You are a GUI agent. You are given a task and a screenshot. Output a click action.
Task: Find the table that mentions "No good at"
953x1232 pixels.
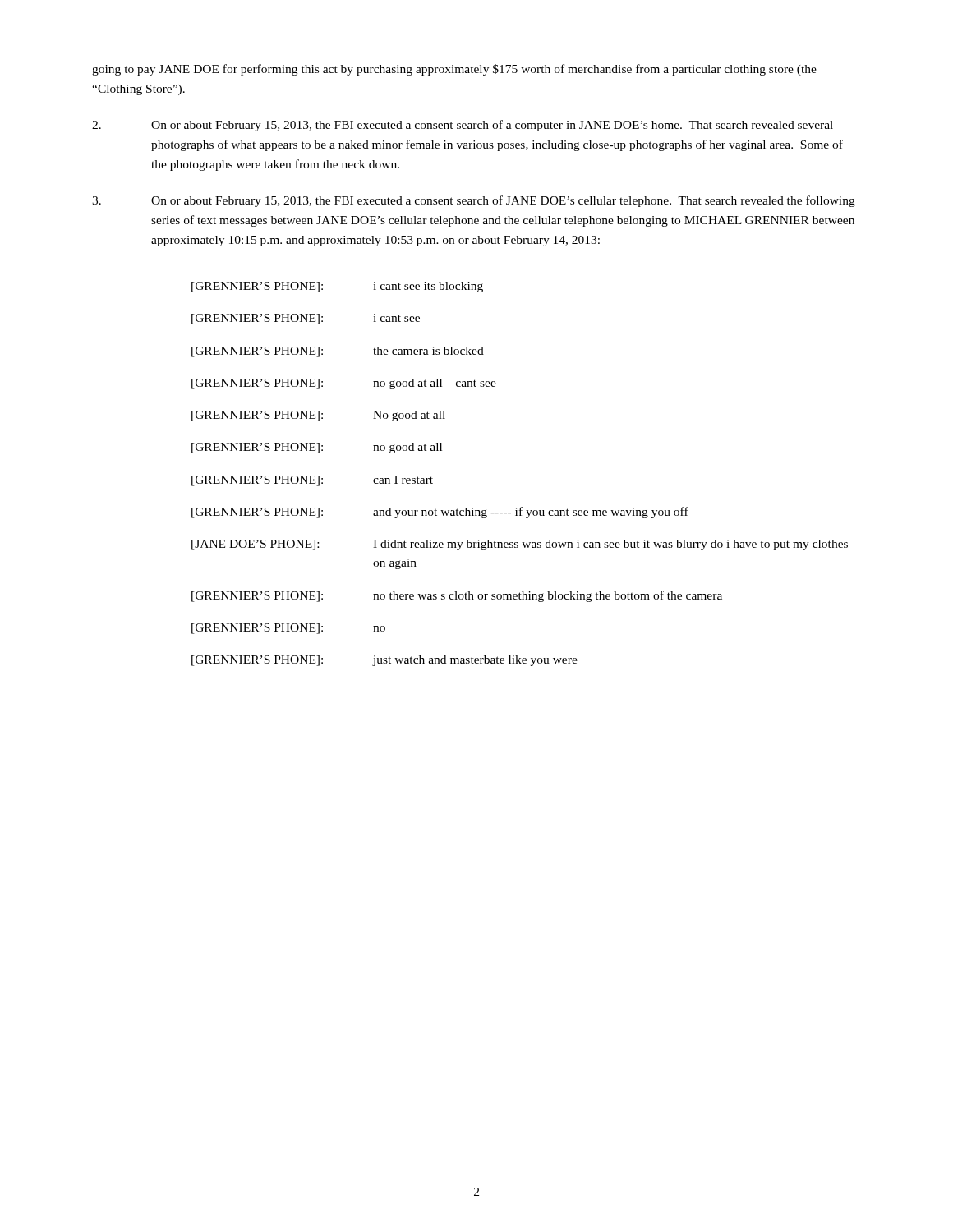526,472
